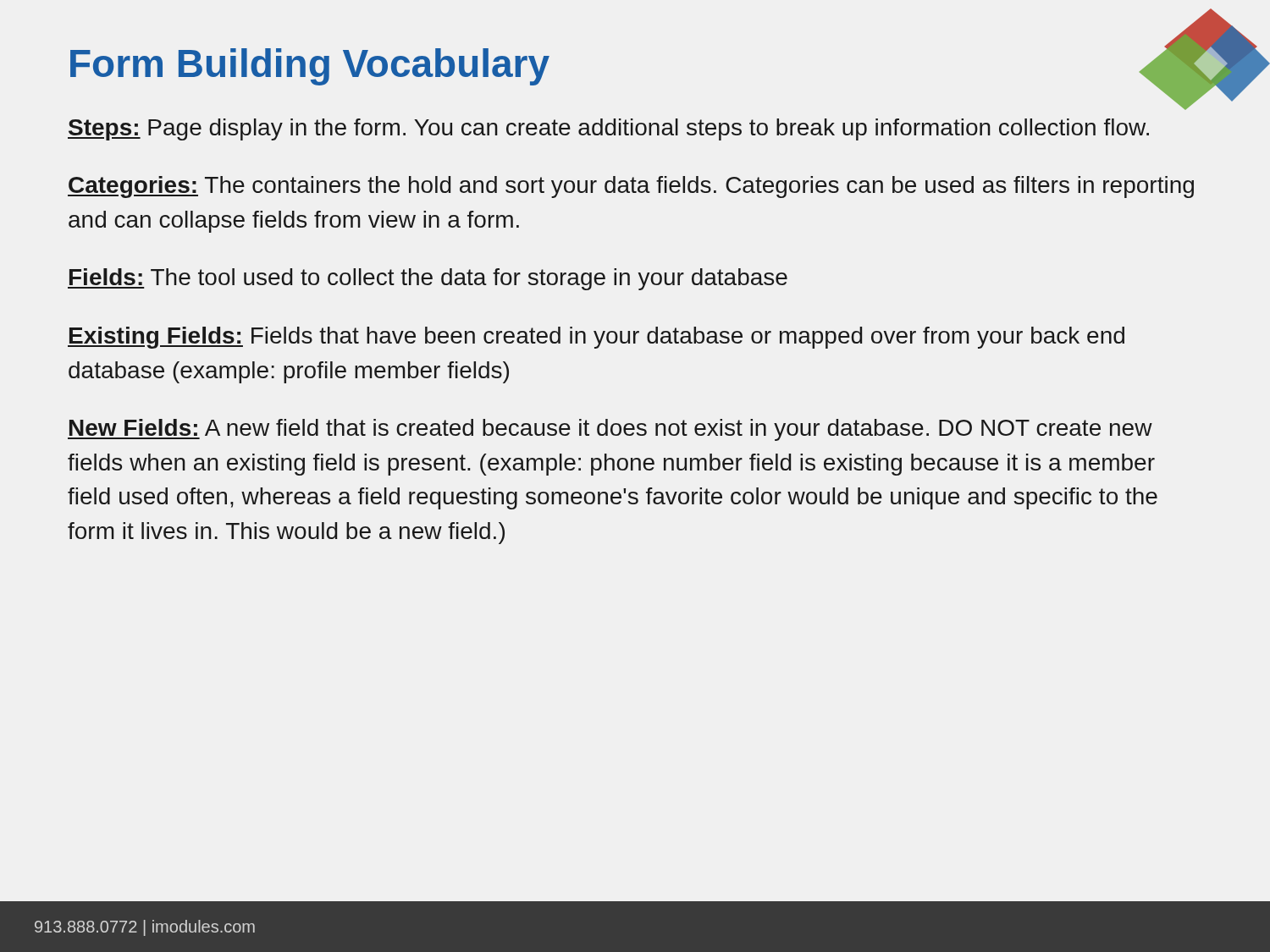Screen dimensions: 952x1270
Task: Find the text block starting "New Fields: A"
Action: click(x=613, y=479)
